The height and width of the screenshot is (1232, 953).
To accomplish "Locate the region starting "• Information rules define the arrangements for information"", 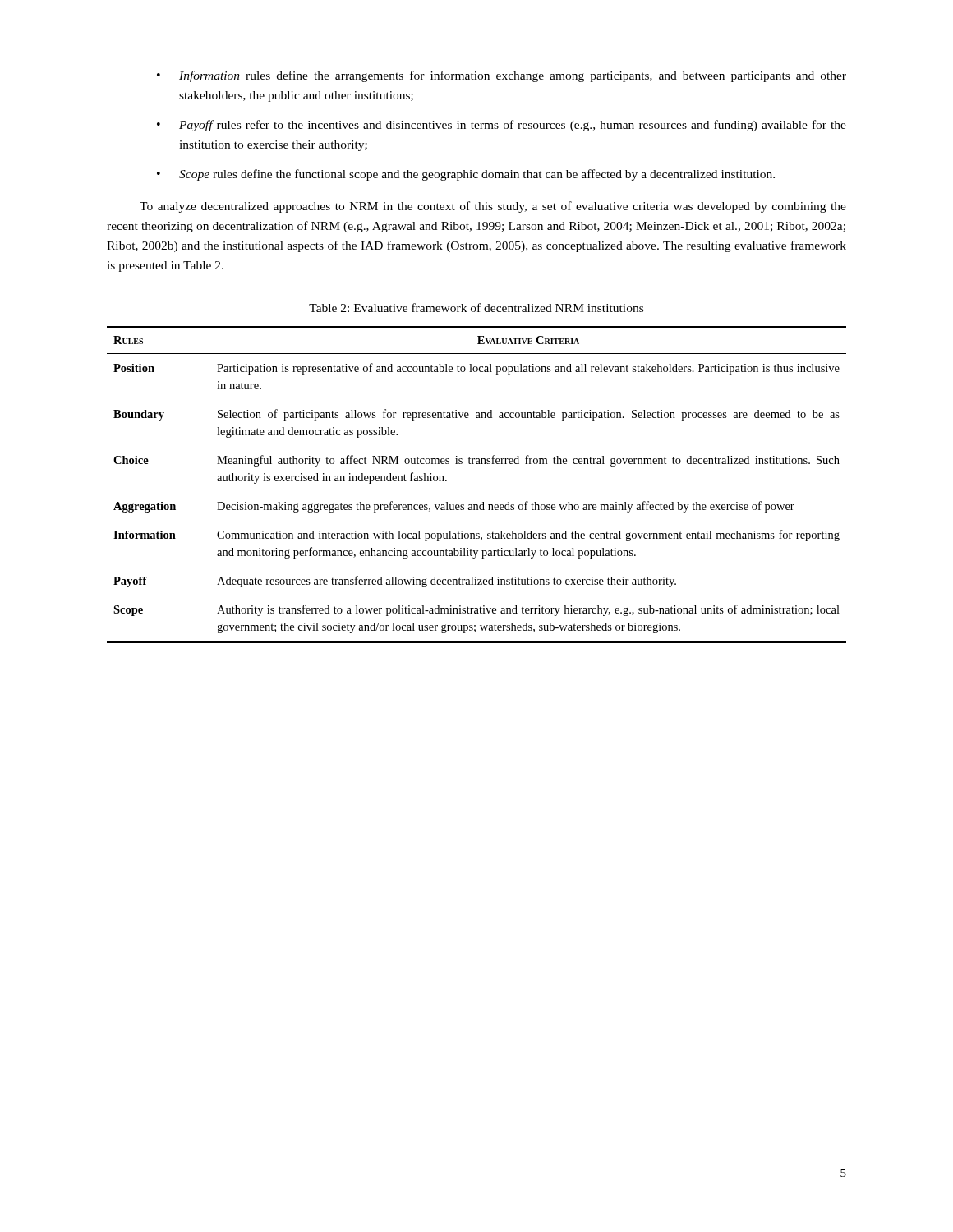I will click(x=501, y=85).
